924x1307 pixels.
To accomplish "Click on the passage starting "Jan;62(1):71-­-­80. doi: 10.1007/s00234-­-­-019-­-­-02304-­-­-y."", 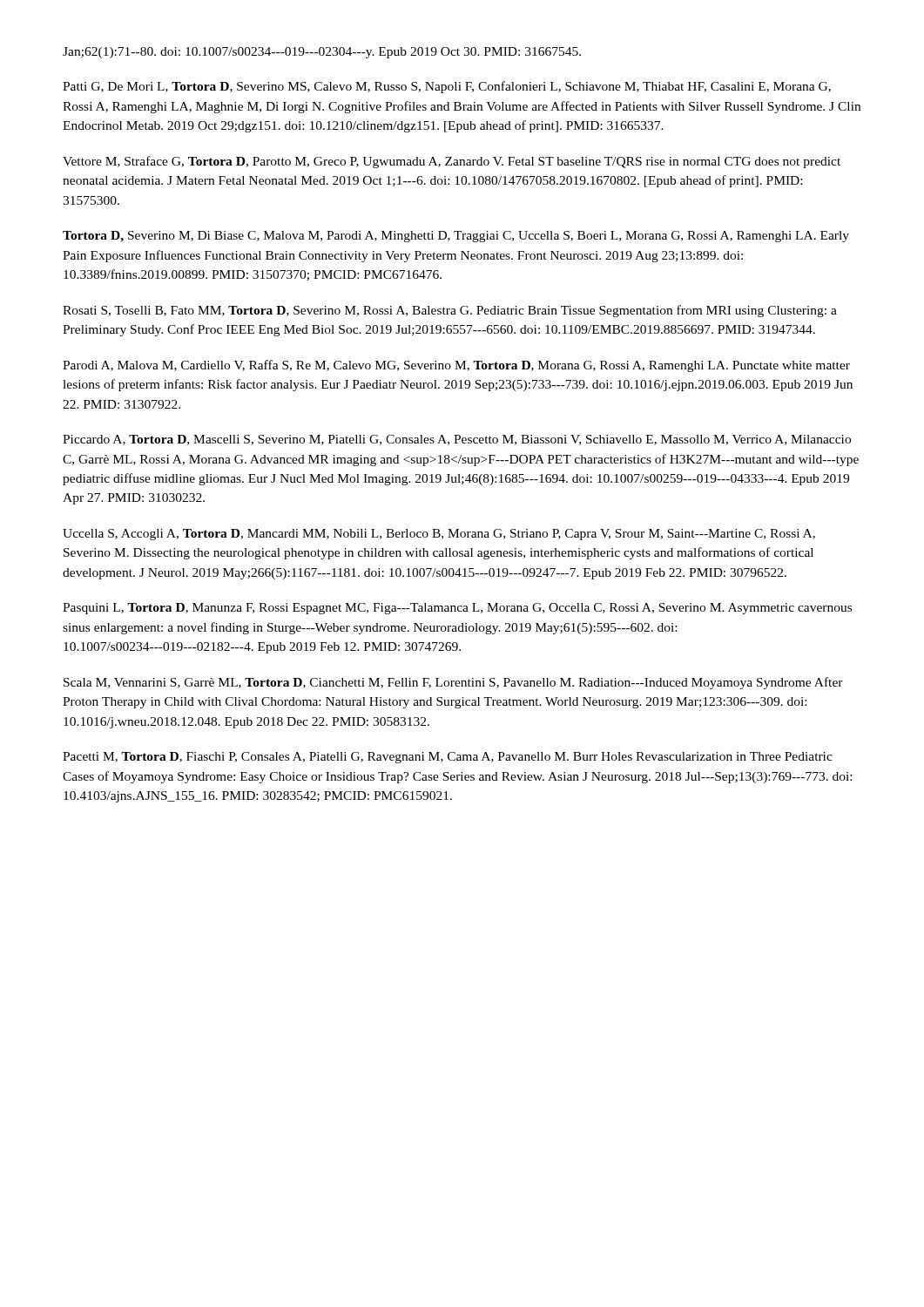I will click(x=322, y=51).
